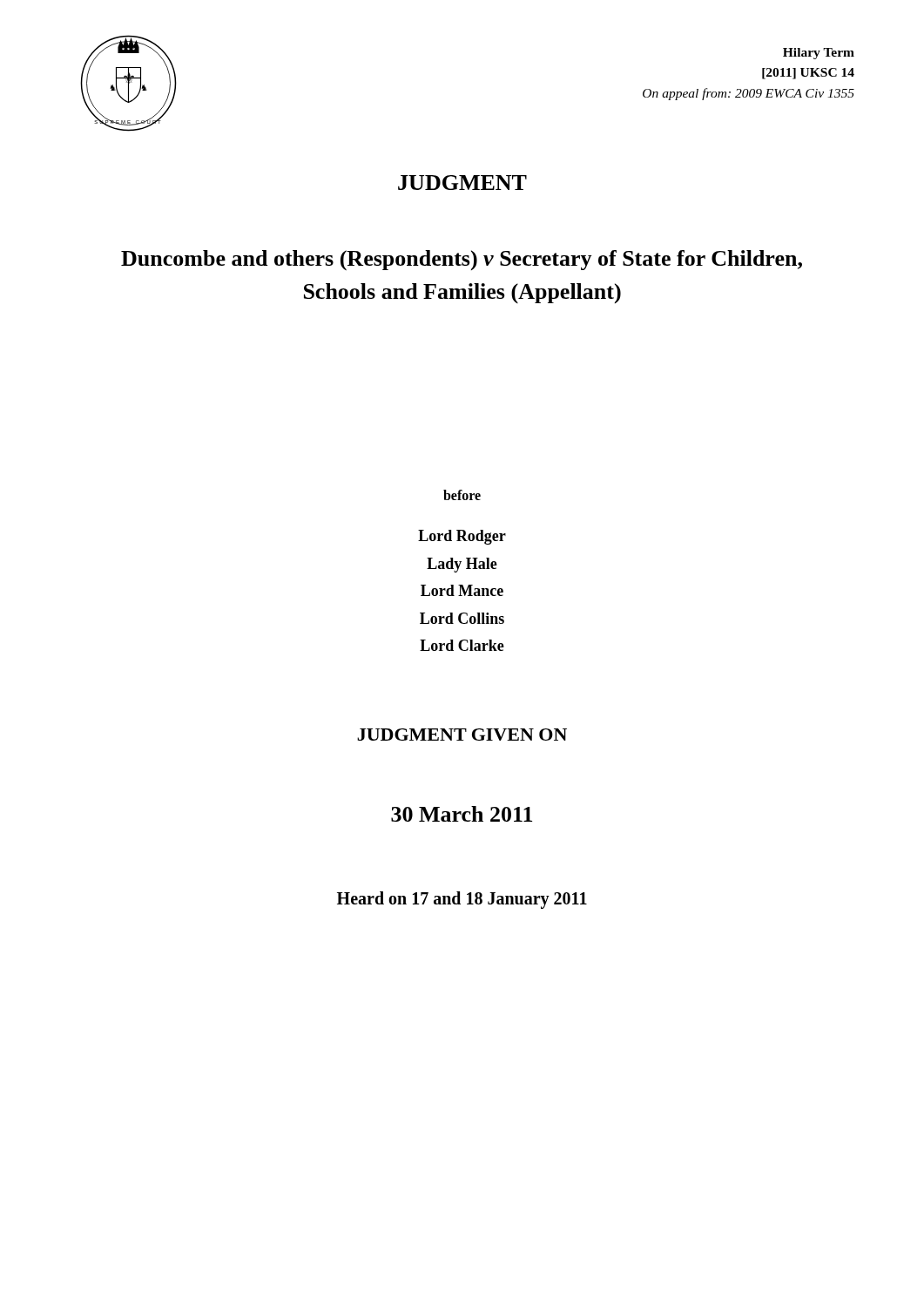Find the title containing "Duncombe and others"
Screen dimensions: 1307x924
tap(462, 275)
